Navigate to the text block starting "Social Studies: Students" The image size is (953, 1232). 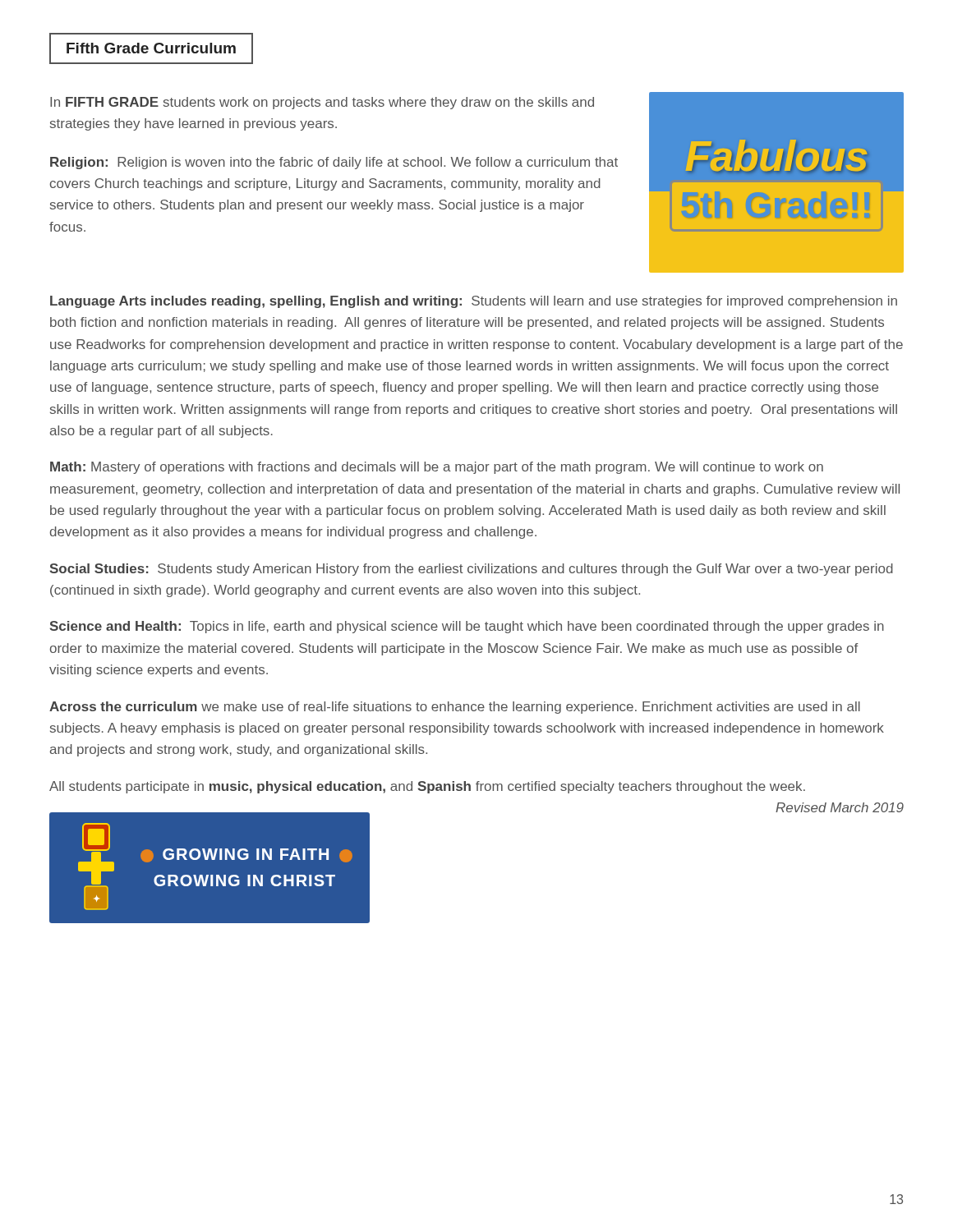pos(471,579)
